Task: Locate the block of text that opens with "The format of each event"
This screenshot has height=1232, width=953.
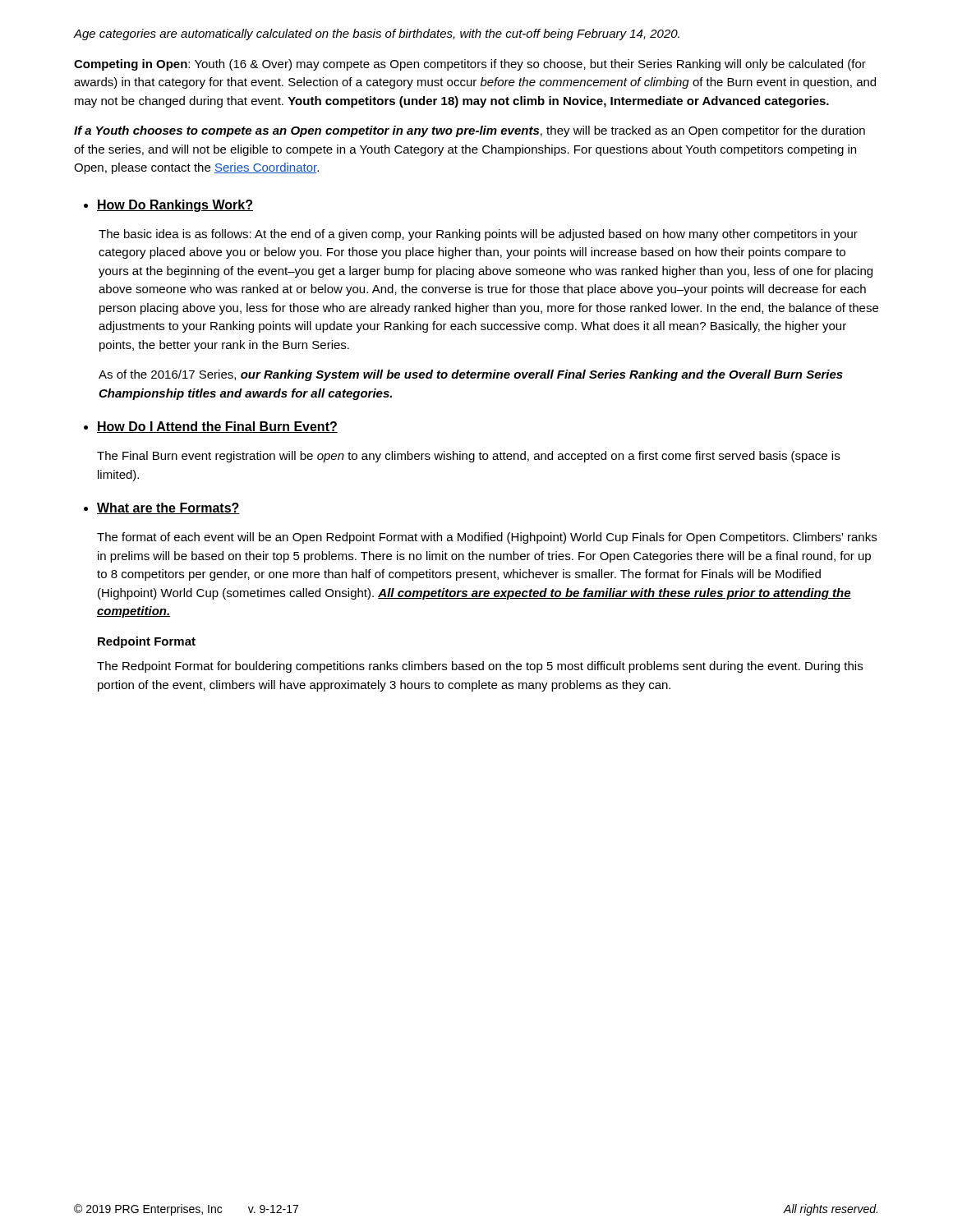Action: click(x=488, y=574)
